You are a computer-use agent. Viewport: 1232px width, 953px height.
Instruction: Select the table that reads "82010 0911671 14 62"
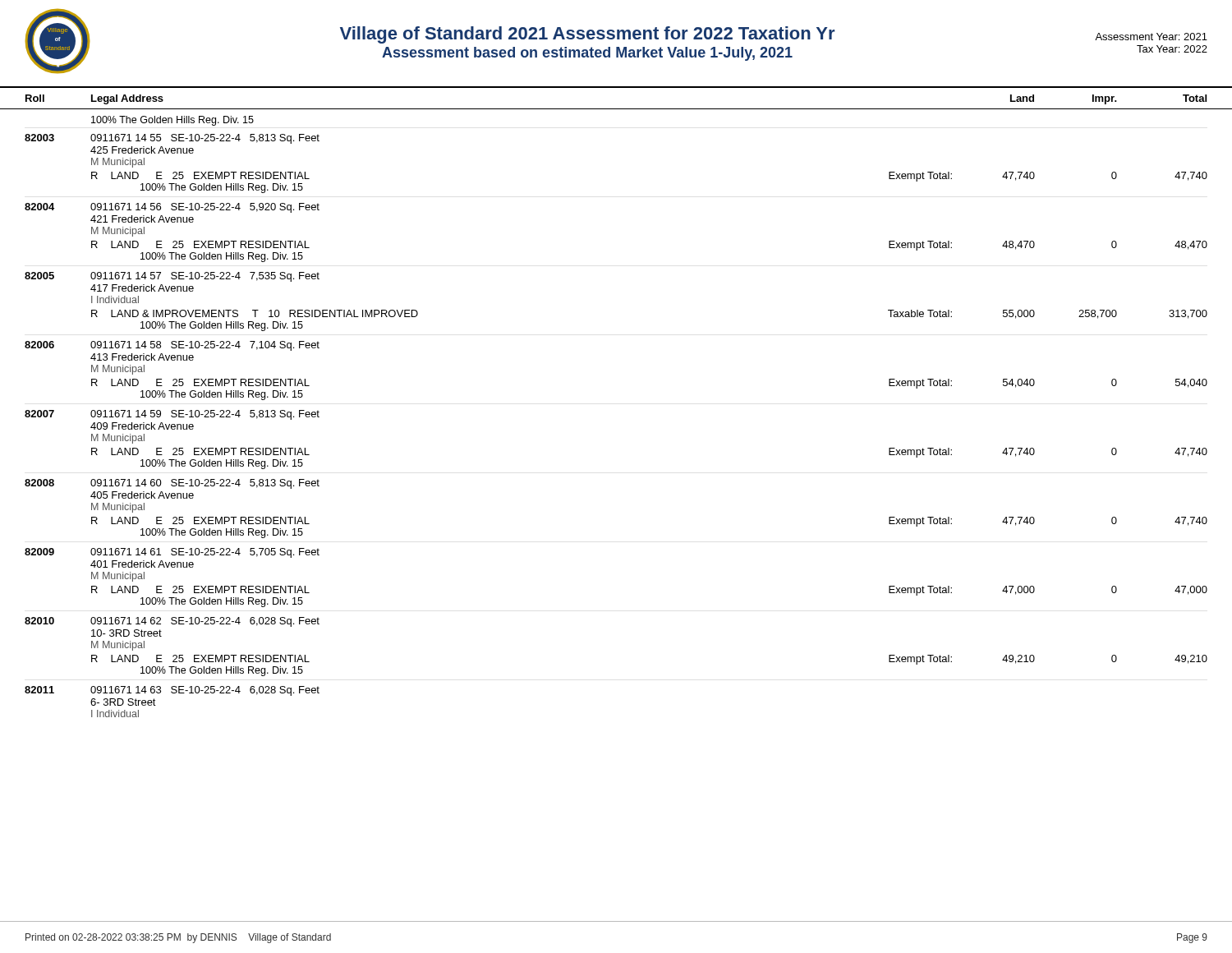[616, 646]
